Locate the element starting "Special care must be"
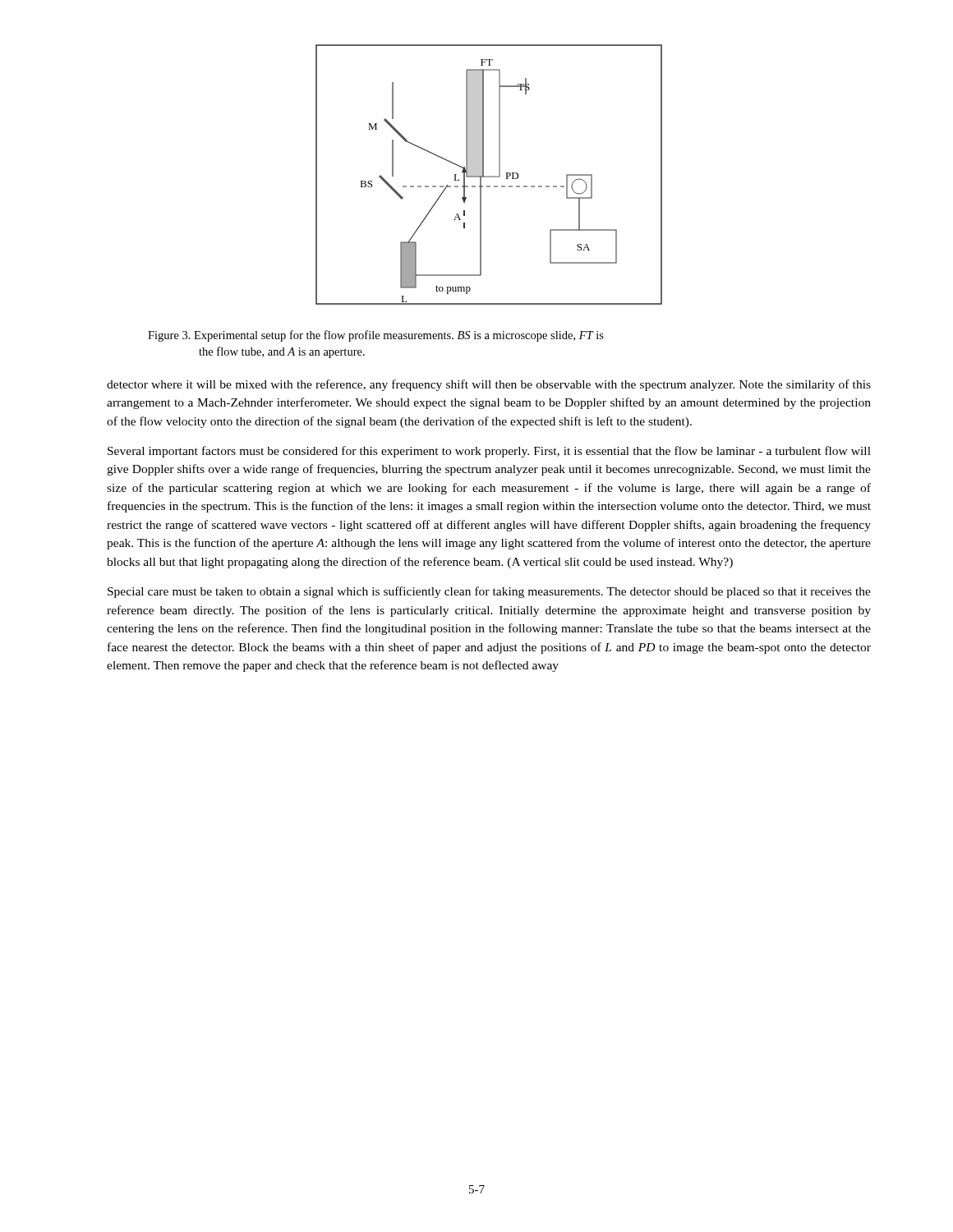 [489, 628]
